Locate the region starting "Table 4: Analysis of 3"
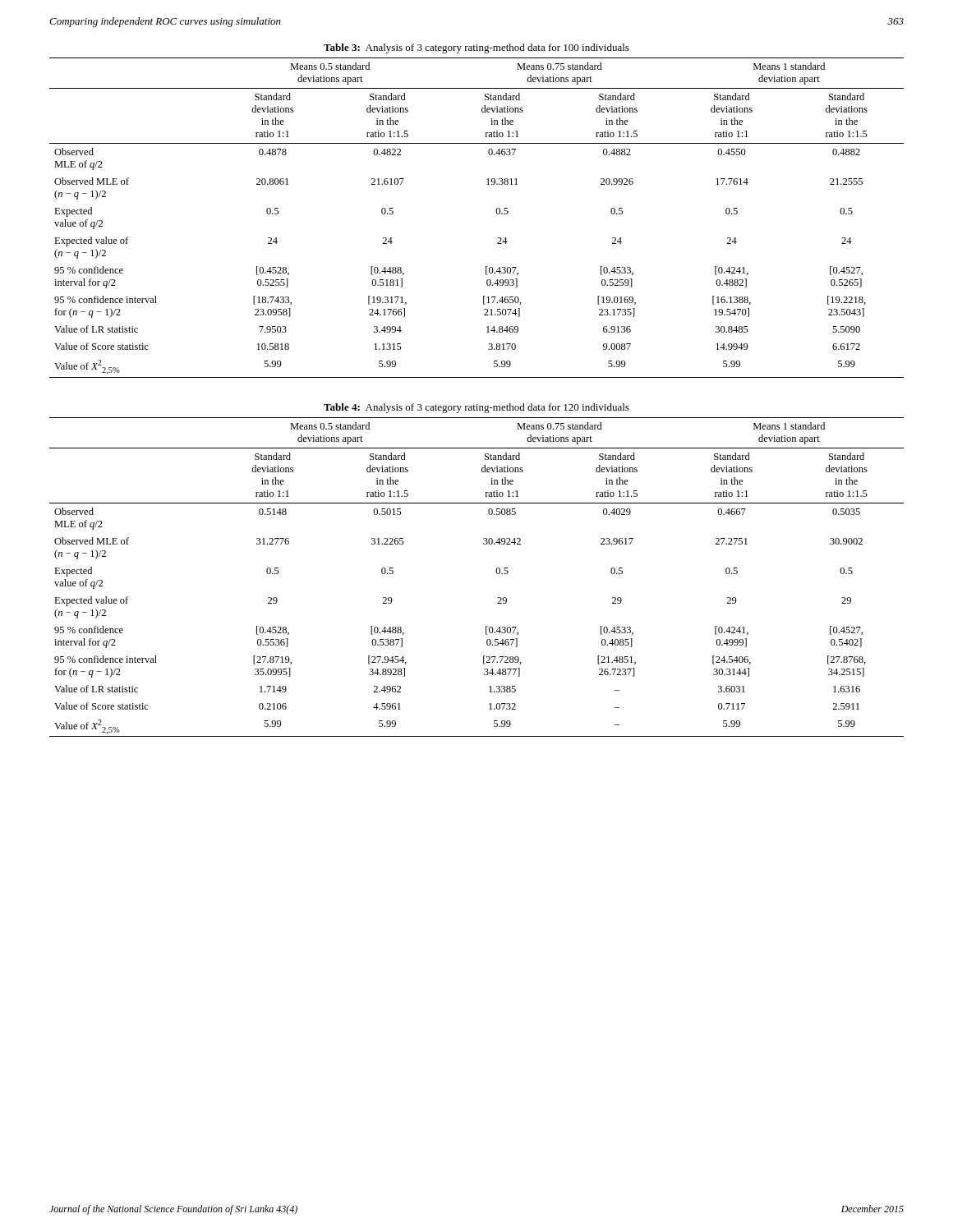The image size is (953, 1232). pos(476,407)
